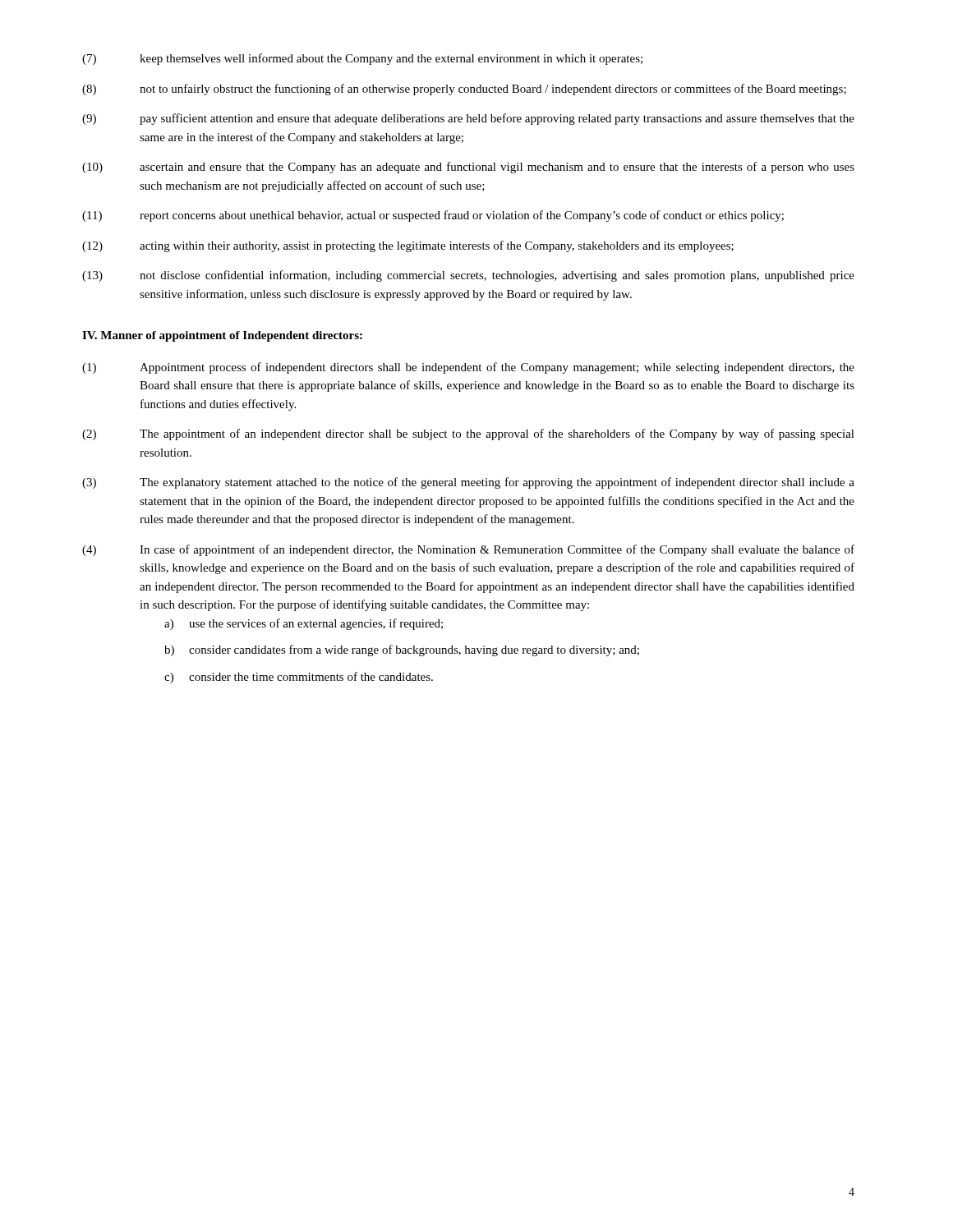Point to the block beginning "(4) In case of appointment"
The image size is (953, 1232).
[468, 617]
